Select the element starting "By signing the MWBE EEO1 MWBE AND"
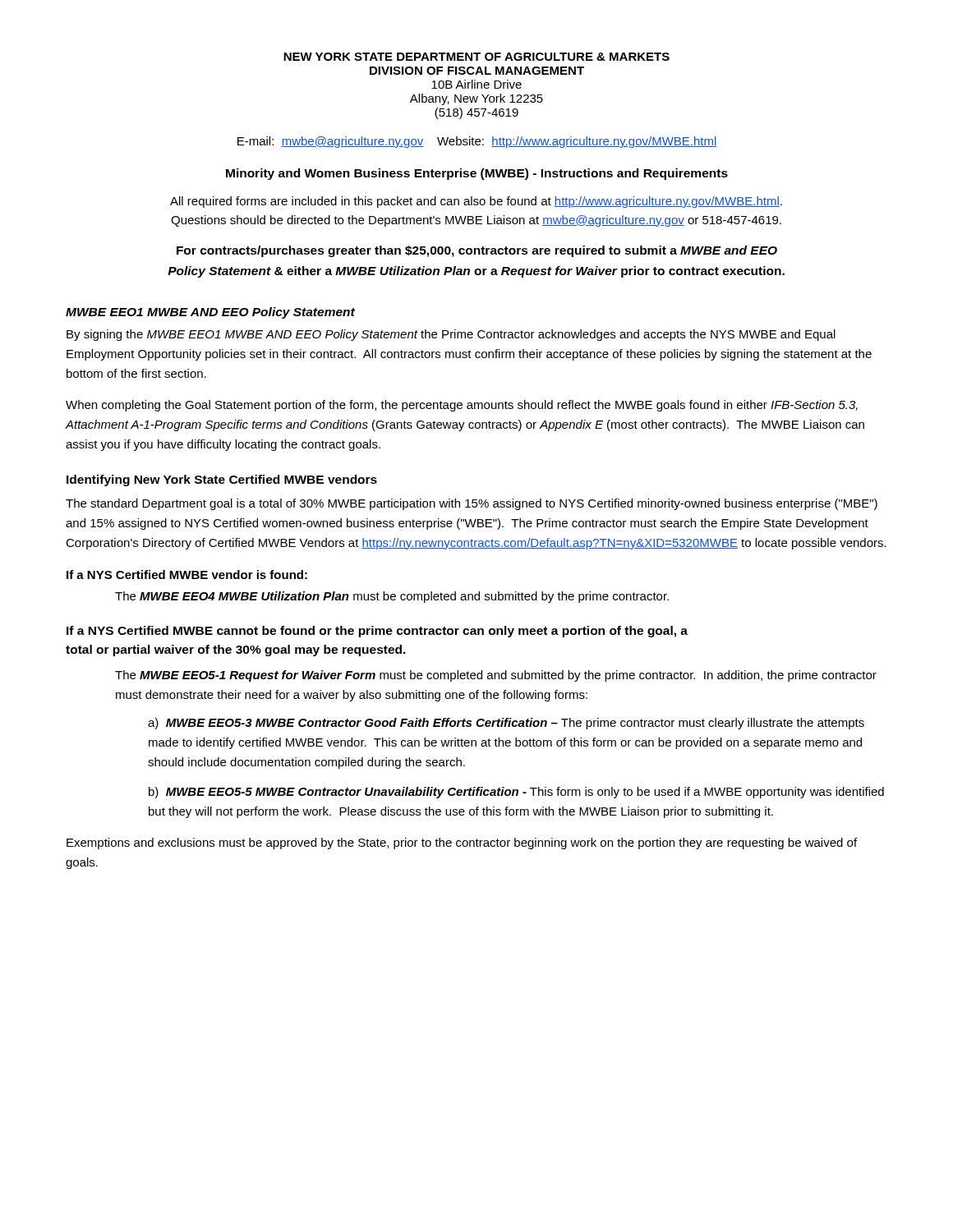Viewport: 953px width, 1232px height. click(x=469, y=353)
